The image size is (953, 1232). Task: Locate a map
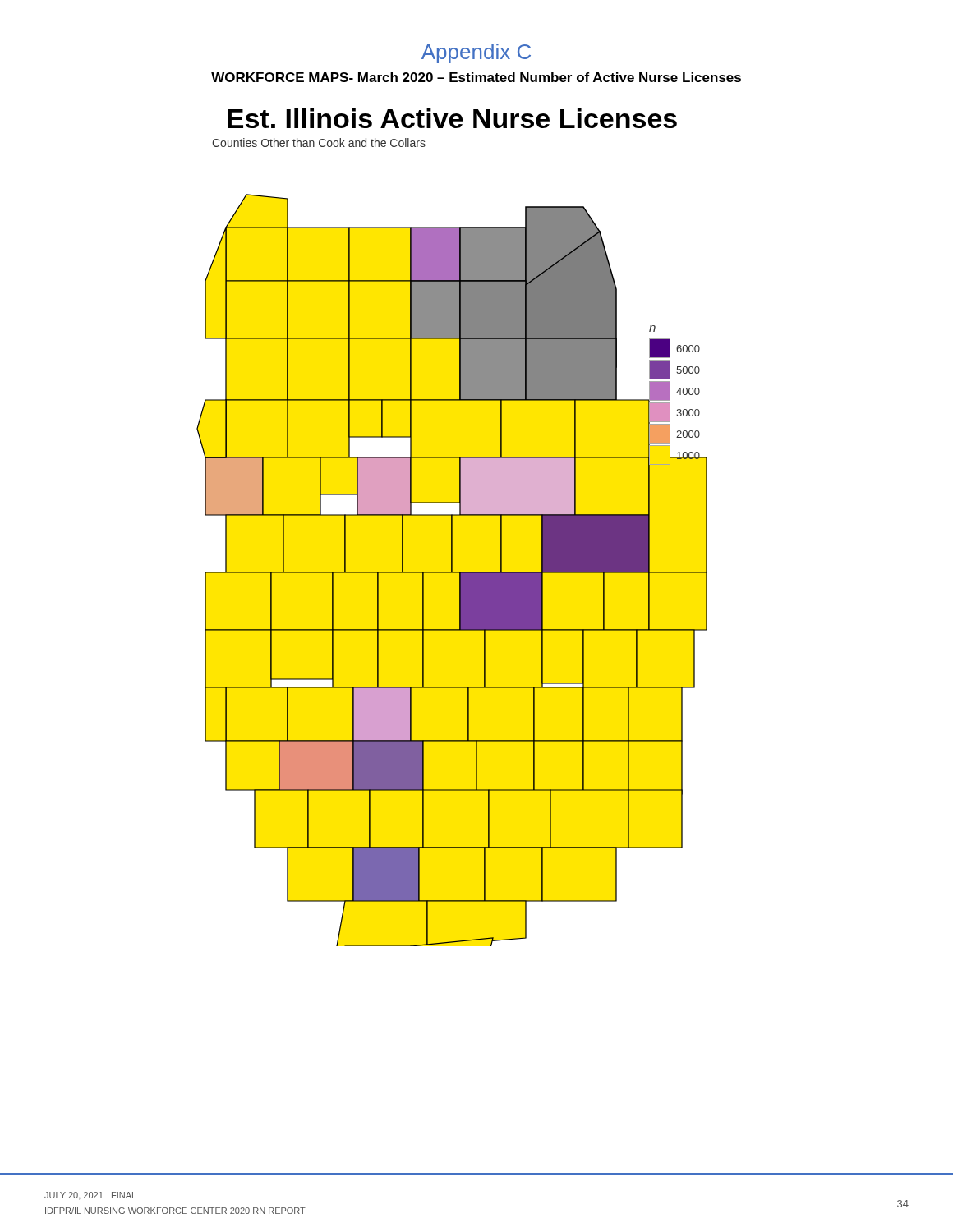coord(452,554)
